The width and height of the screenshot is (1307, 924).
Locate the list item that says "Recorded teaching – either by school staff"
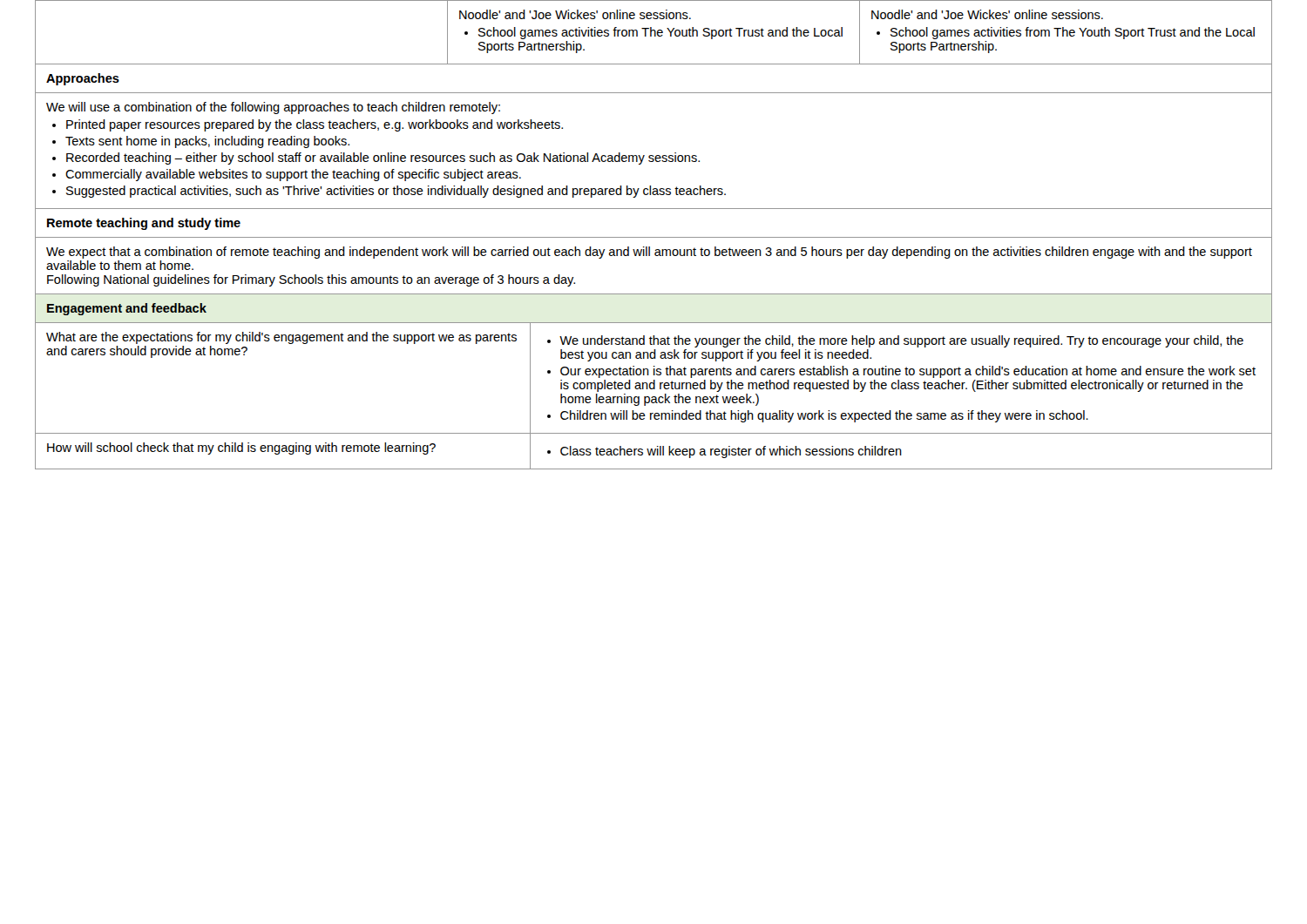[x=383, y=158]
